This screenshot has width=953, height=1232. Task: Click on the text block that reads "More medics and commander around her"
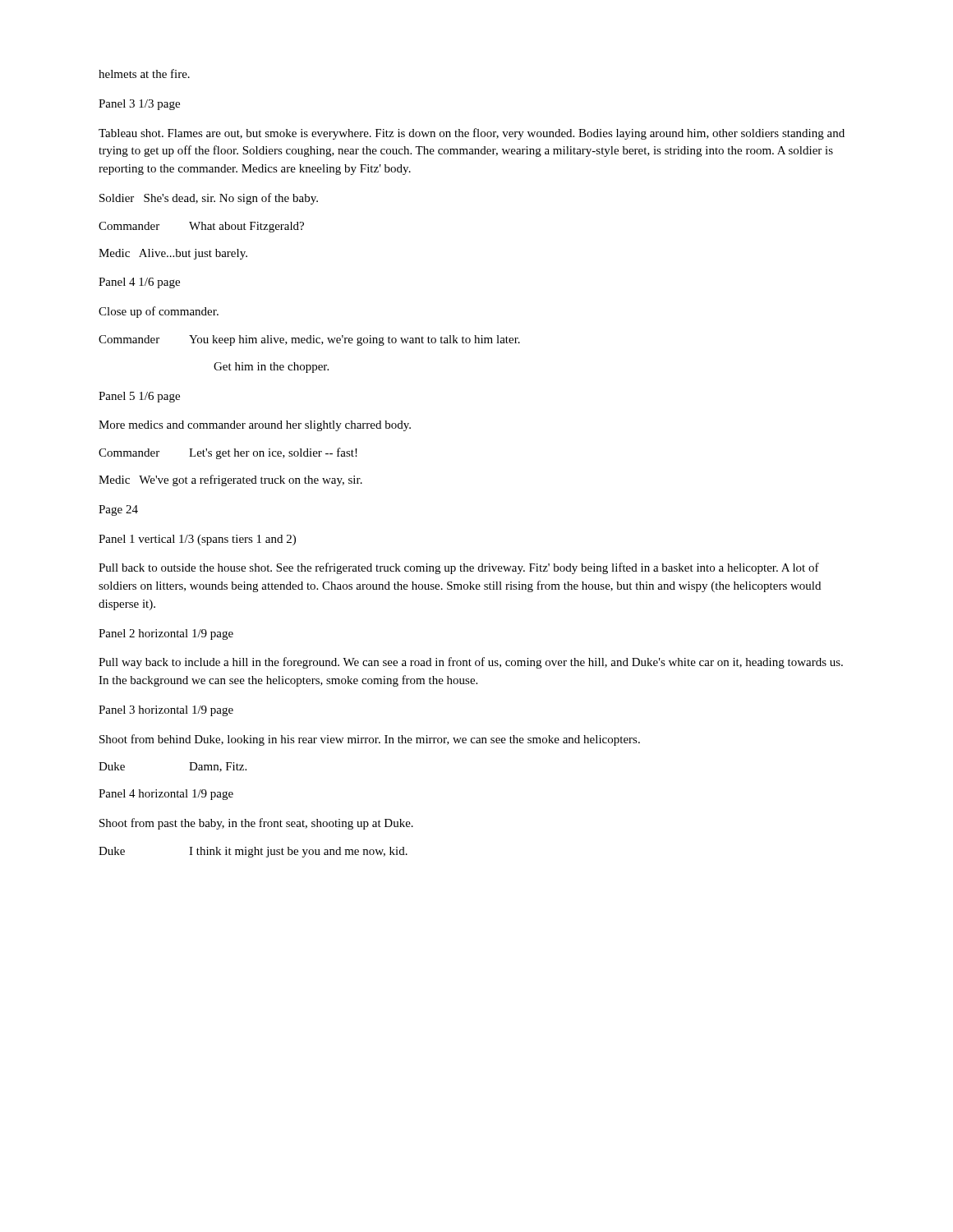pyautogui.click(x=255, y=425)
